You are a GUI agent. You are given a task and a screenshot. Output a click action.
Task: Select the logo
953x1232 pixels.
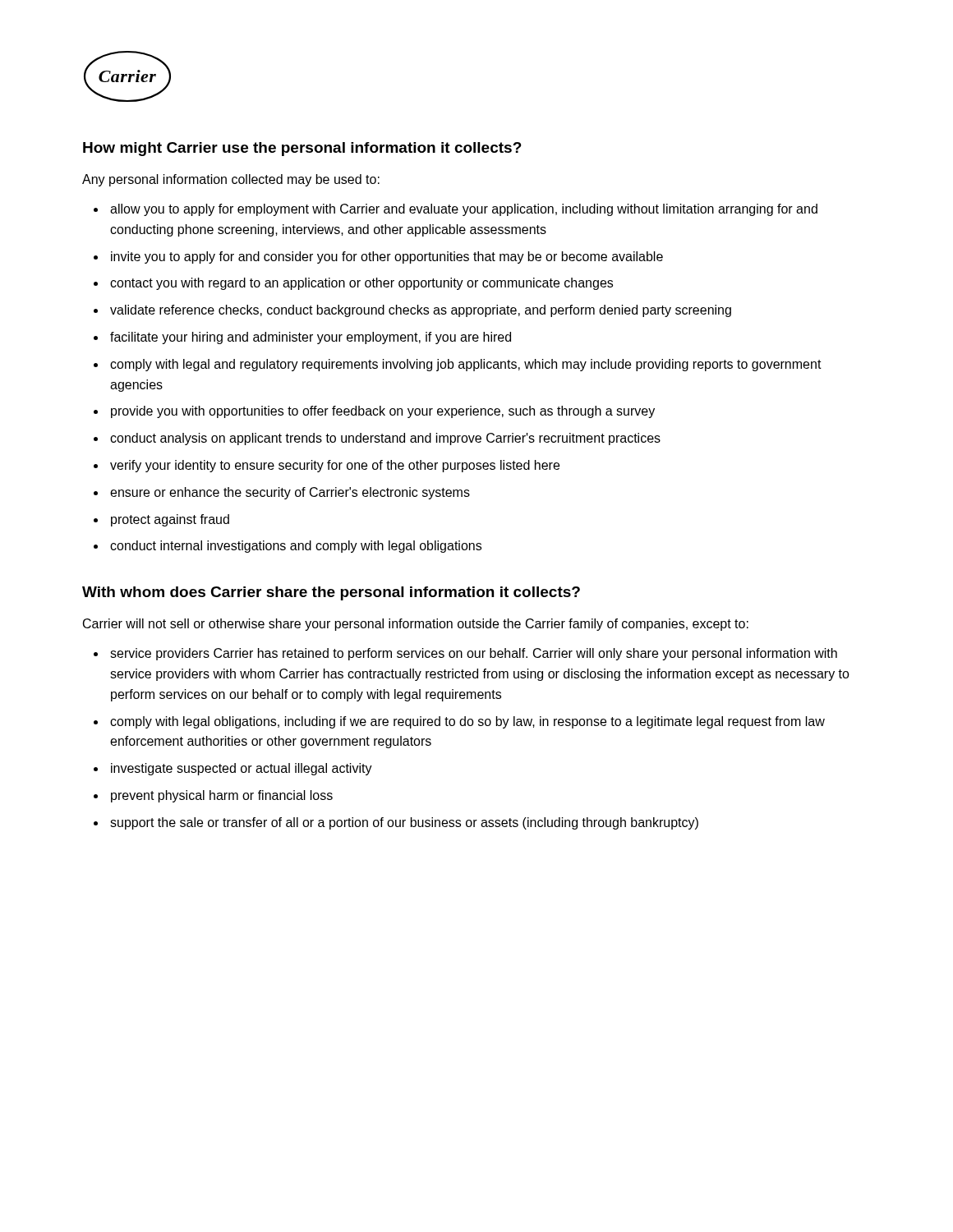[x=476, y=78]
